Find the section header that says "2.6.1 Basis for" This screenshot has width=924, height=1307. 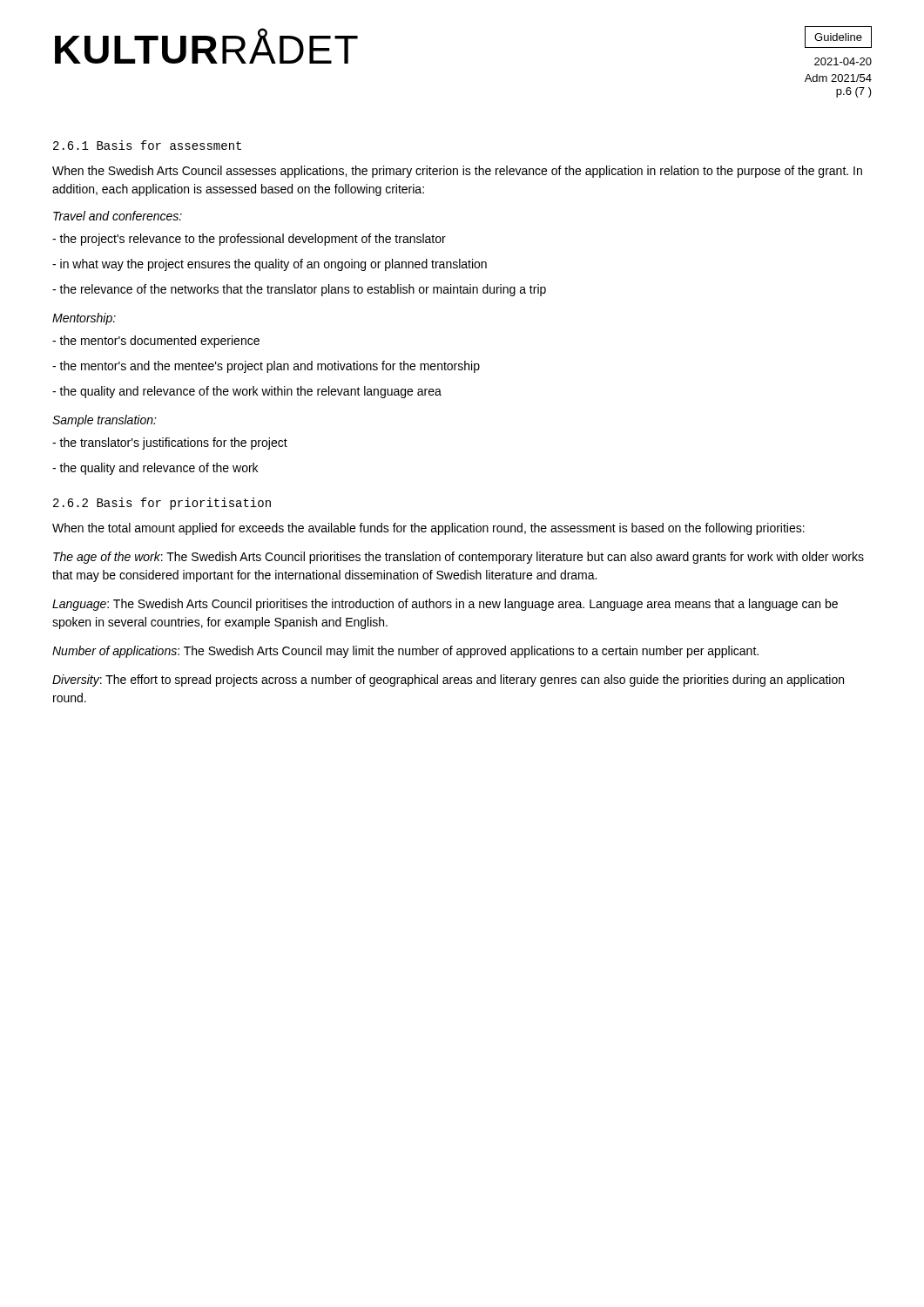(x=147, y=146)
